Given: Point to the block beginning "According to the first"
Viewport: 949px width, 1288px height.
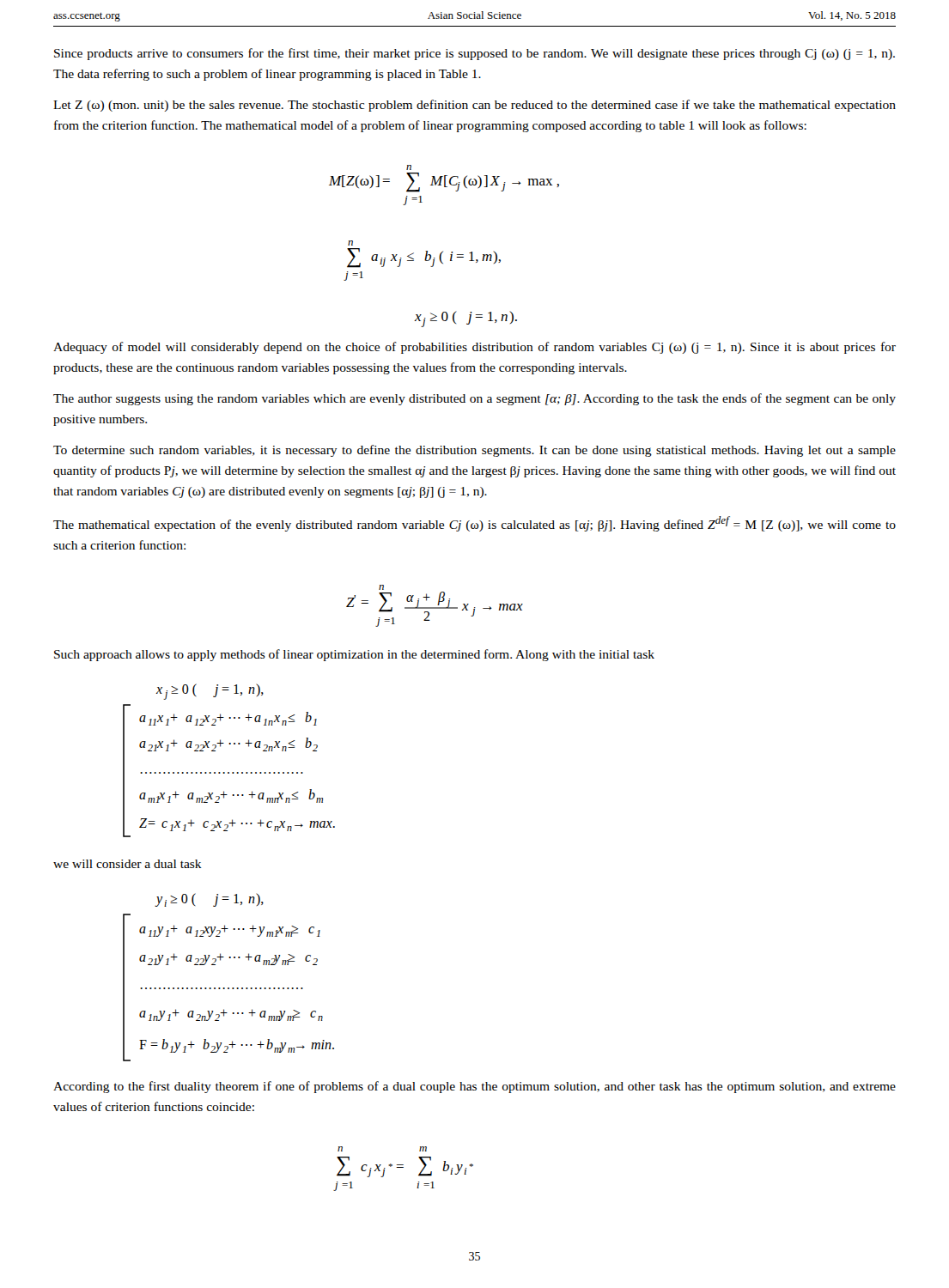Looking at the screenshot, I should coord(474,1097).
